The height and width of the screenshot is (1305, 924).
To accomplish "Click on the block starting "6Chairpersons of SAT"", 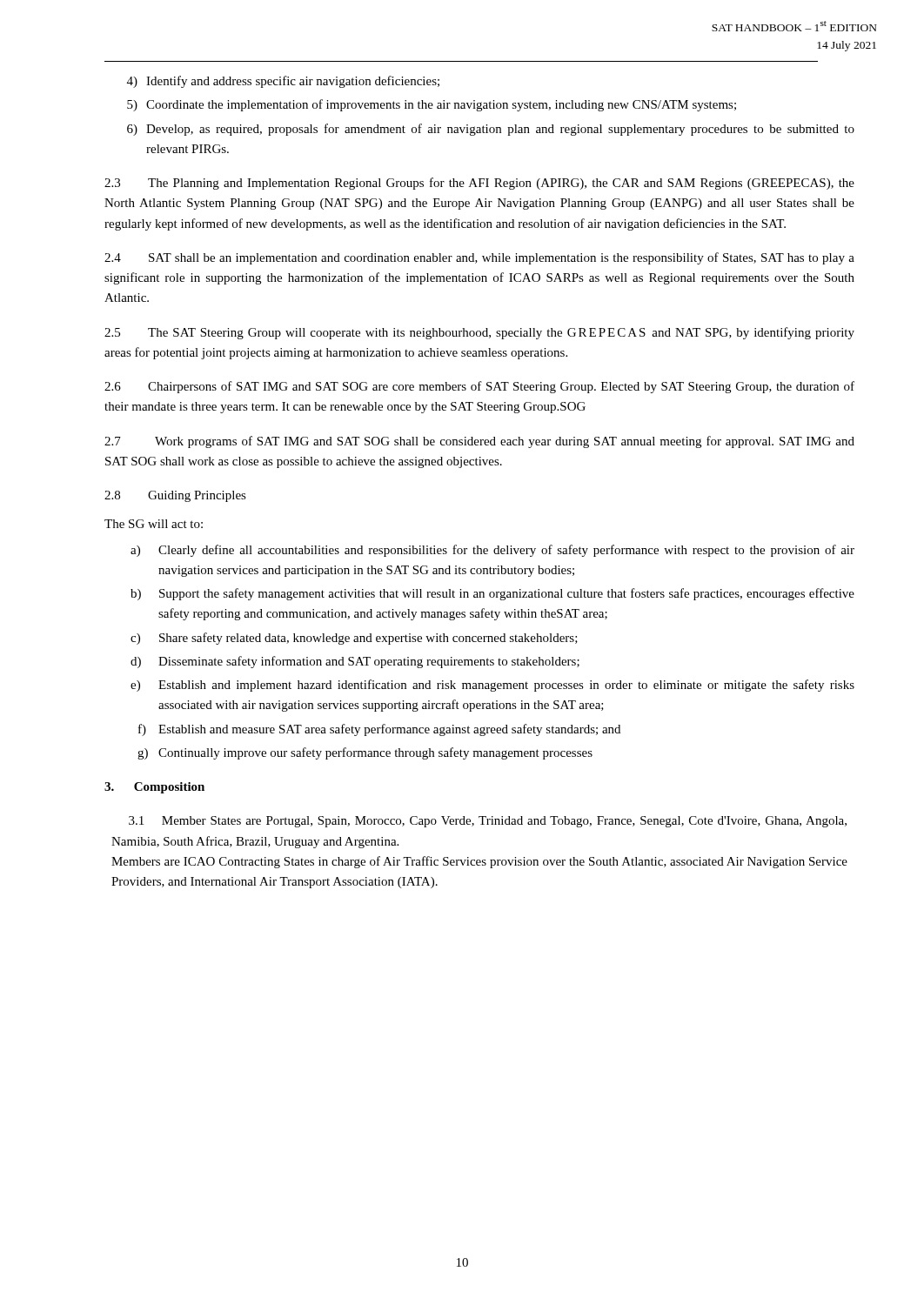I will click(479, 395).
